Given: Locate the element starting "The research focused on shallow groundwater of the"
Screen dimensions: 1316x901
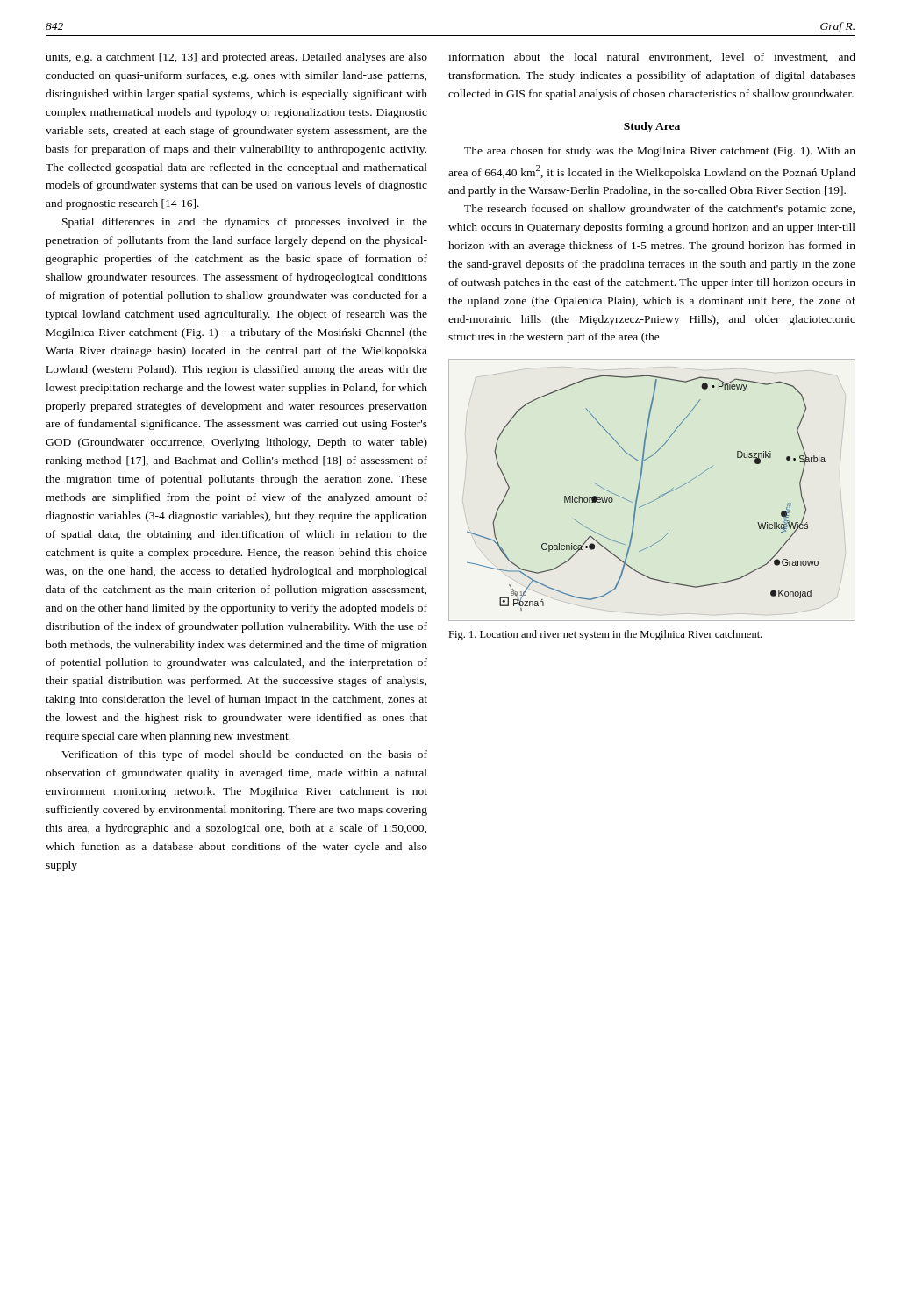Looking at the screenshot, I should [652, 273].
